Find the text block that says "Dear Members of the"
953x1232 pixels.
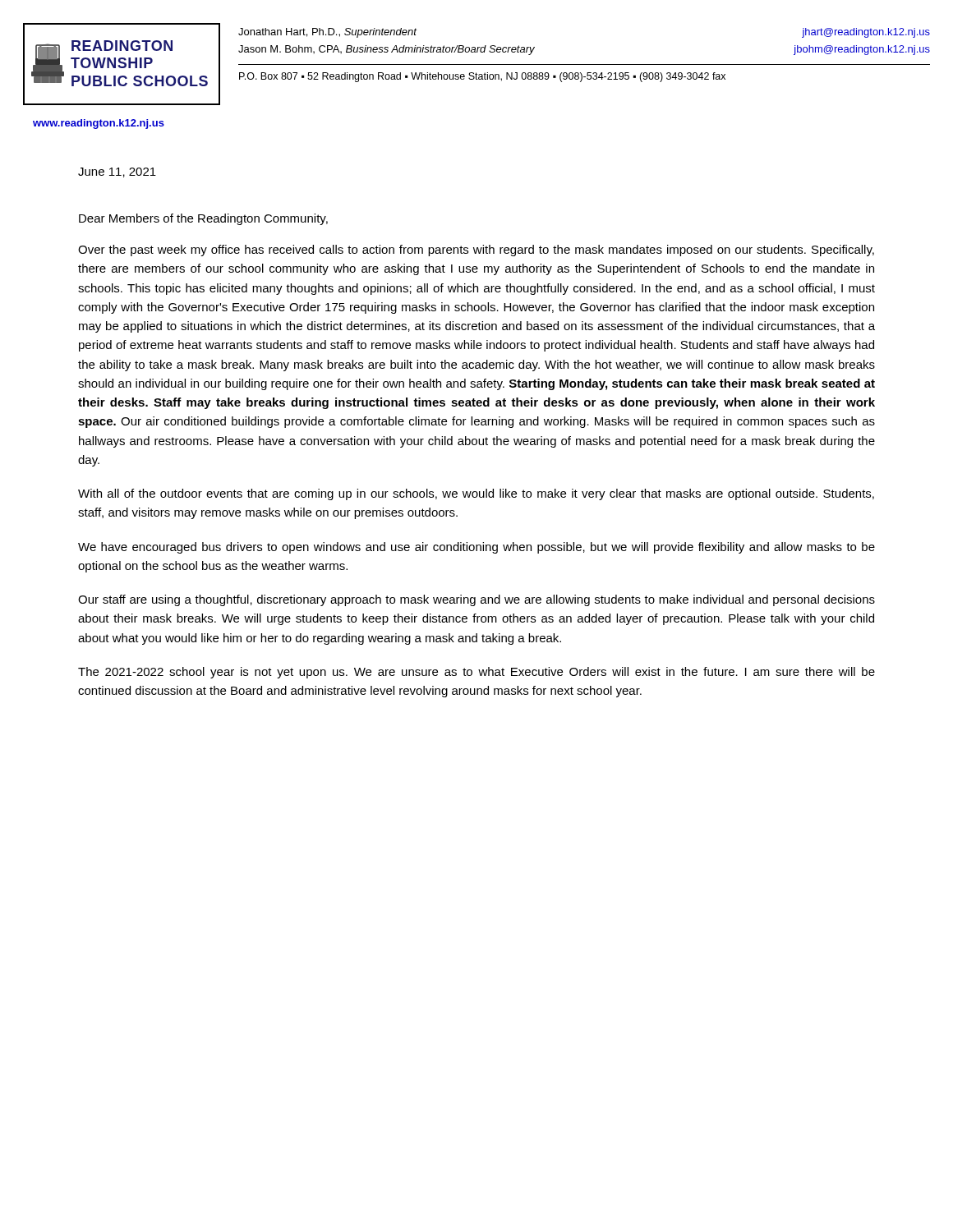coord(203,218)
